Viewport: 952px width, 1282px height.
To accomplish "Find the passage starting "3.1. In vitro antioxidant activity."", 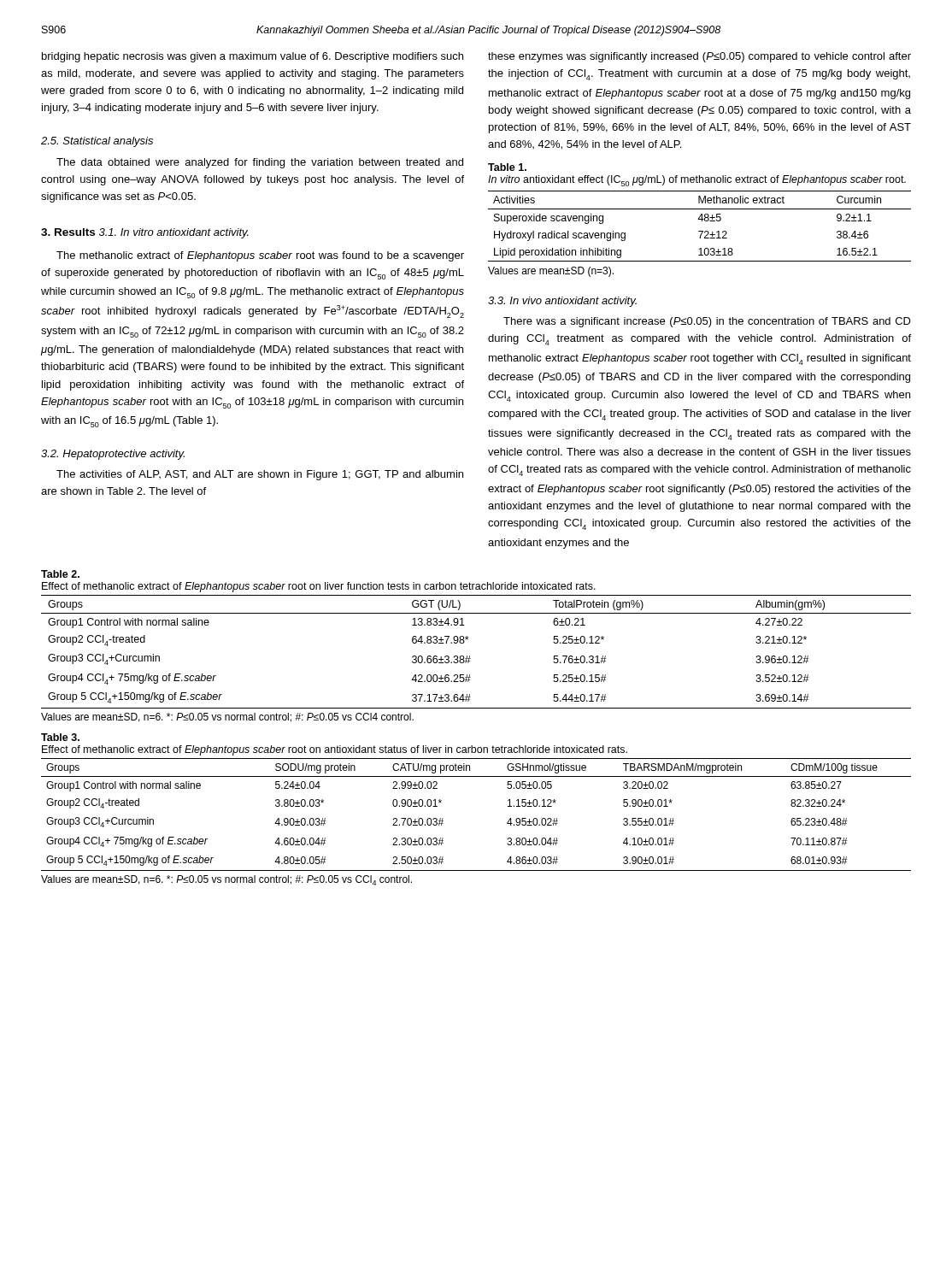I will [x=174, y=233].
